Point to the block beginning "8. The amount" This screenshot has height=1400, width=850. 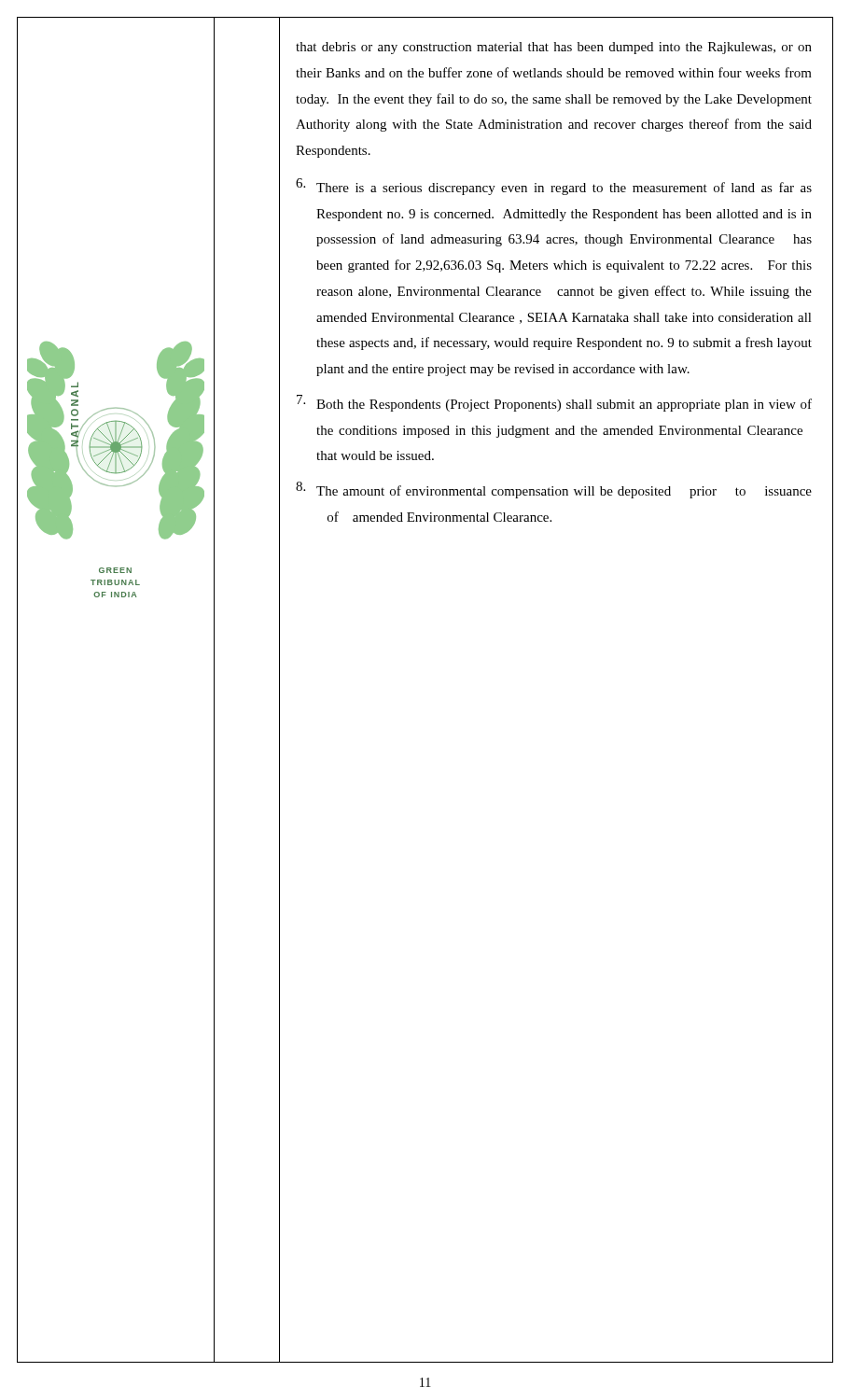(554, 505)
